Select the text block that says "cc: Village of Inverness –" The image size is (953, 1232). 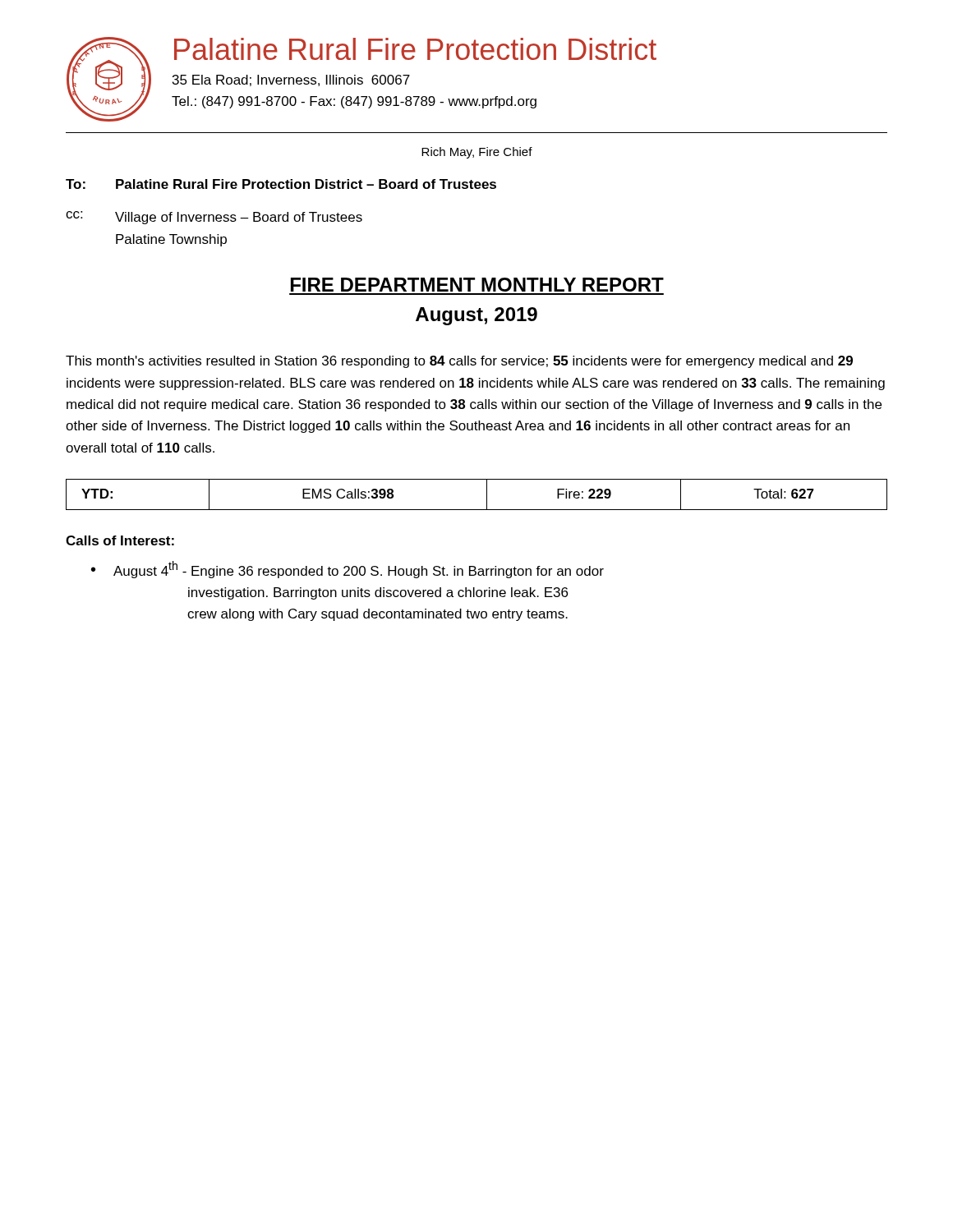(214, 228)
